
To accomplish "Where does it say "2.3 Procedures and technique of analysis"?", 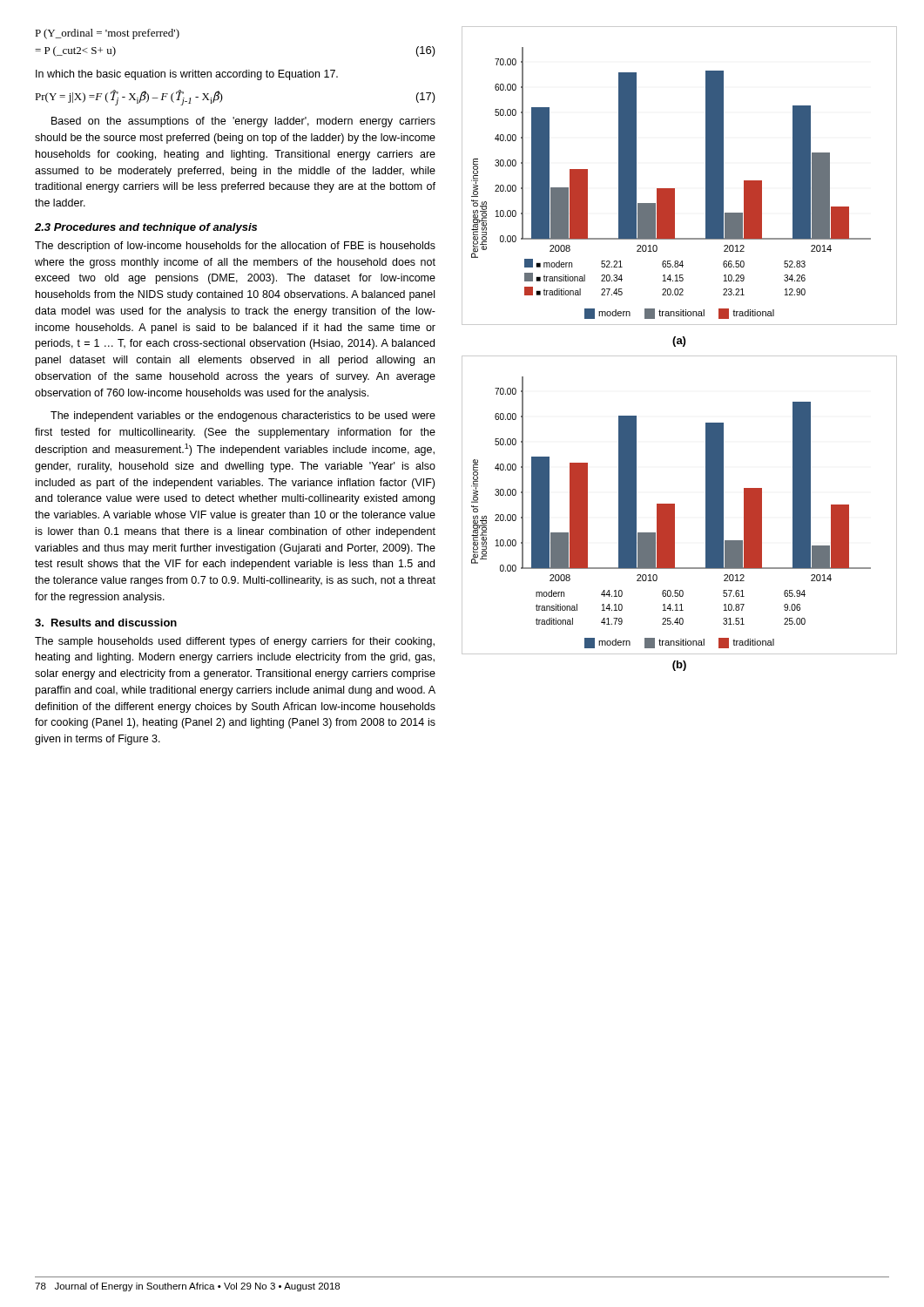I will click(146, 227).
